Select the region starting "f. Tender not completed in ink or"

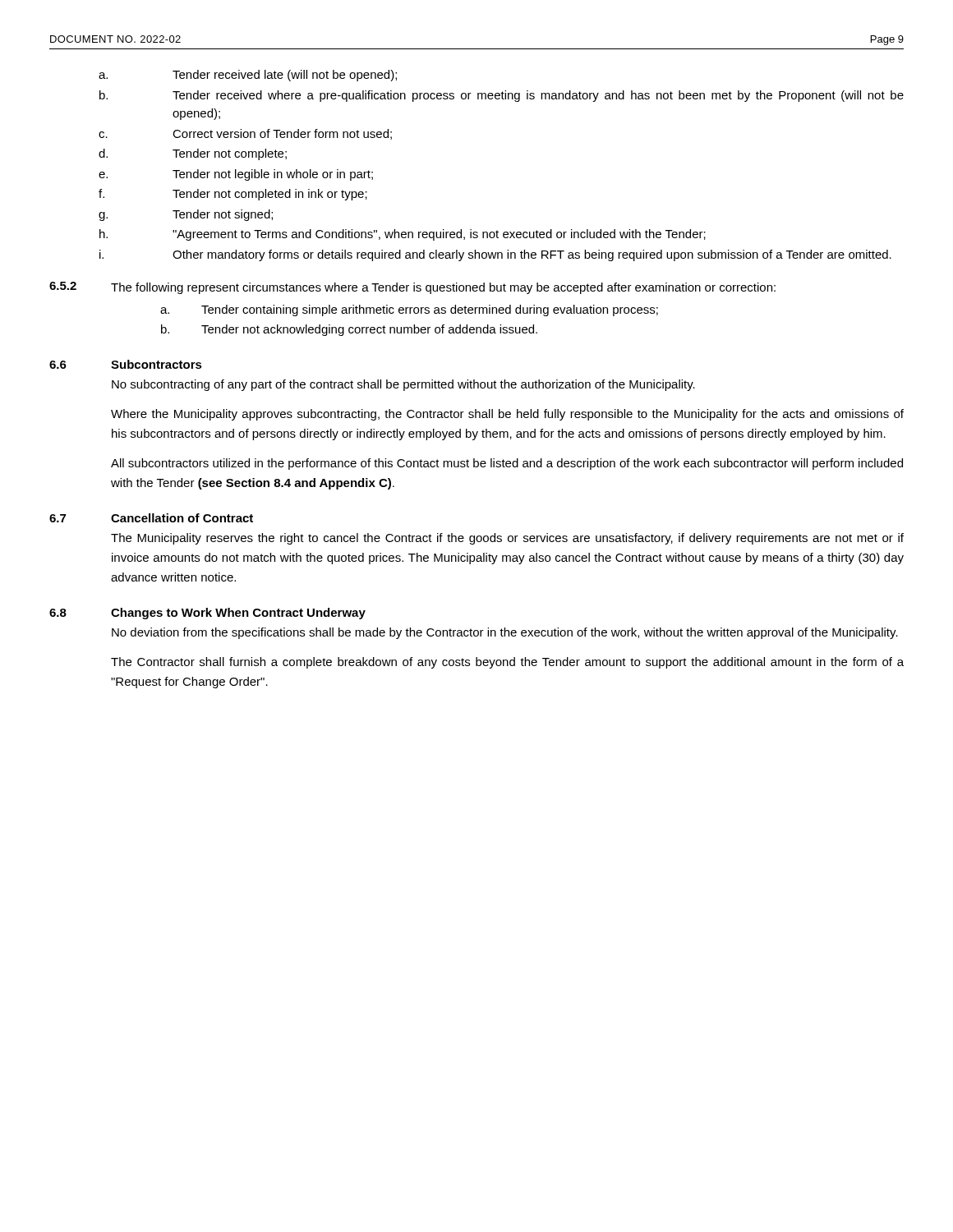point(233,195)
